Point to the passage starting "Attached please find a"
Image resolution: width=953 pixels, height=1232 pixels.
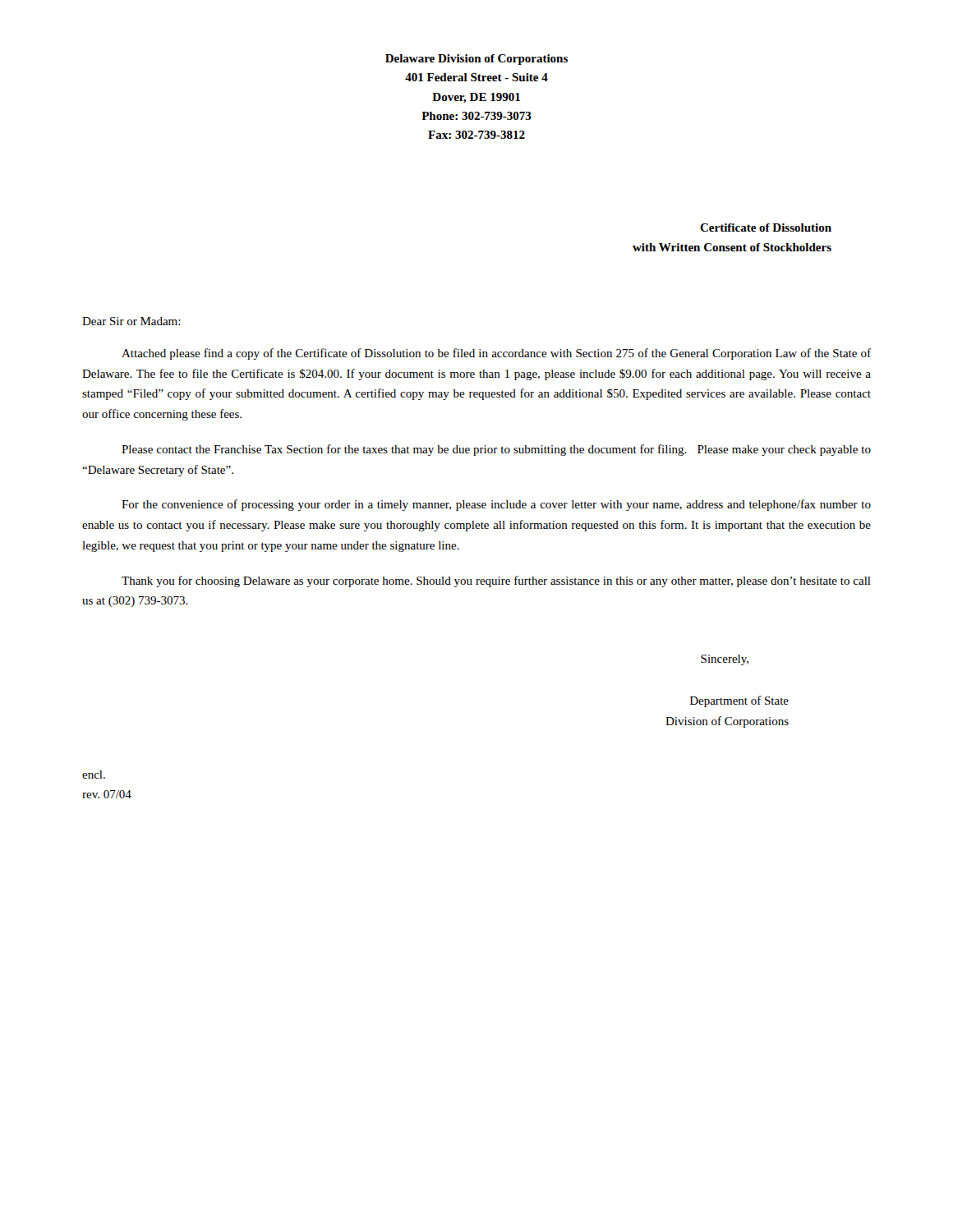(476, 383)
